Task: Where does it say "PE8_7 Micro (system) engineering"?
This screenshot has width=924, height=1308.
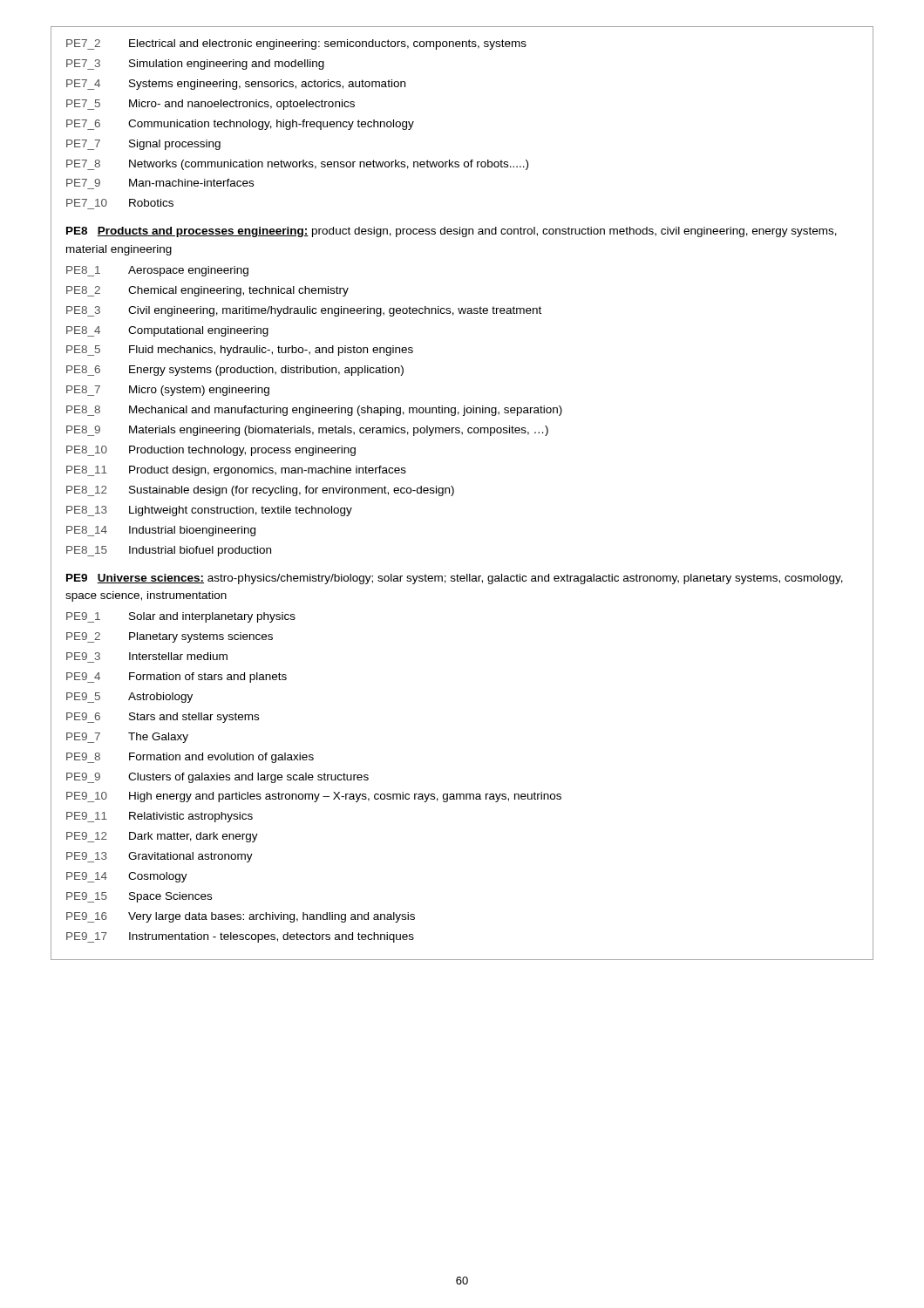Action: tap(168, 391)
